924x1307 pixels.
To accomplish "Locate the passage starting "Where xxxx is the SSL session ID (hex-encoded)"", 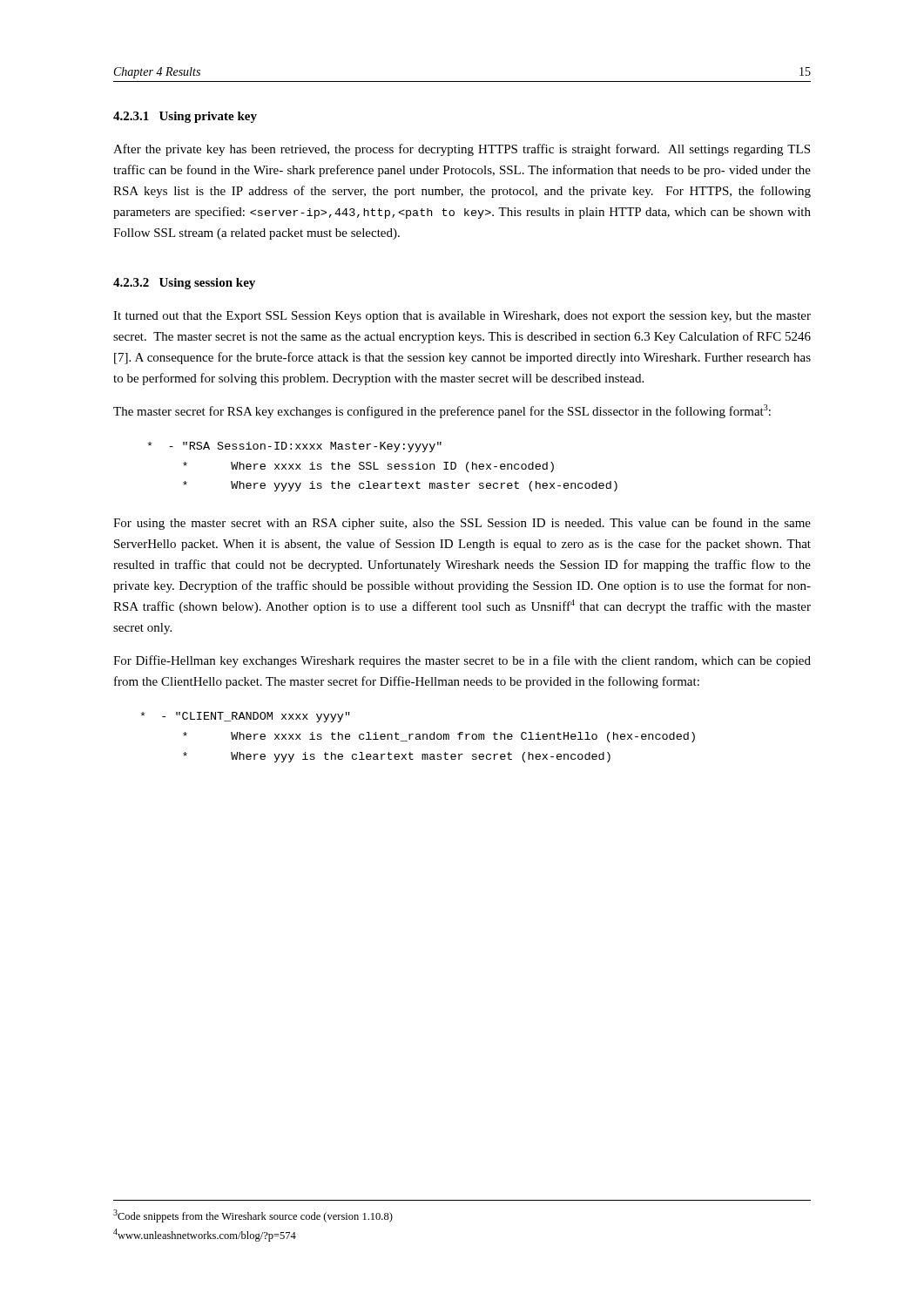I will (475, 467).
